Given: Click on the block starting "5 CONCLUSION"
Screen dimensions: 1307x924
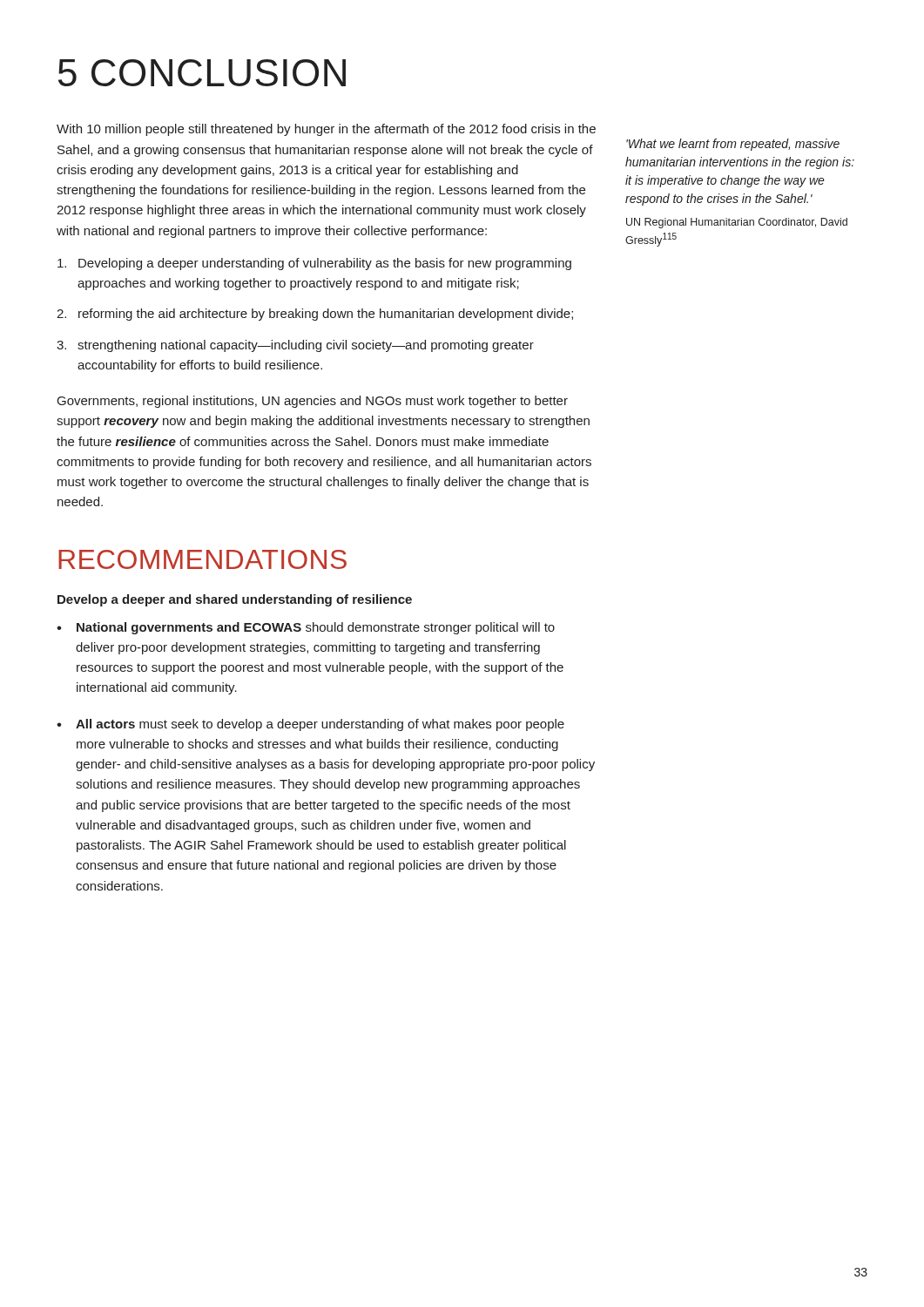Looking at the screenshot, I should (327, 73).
